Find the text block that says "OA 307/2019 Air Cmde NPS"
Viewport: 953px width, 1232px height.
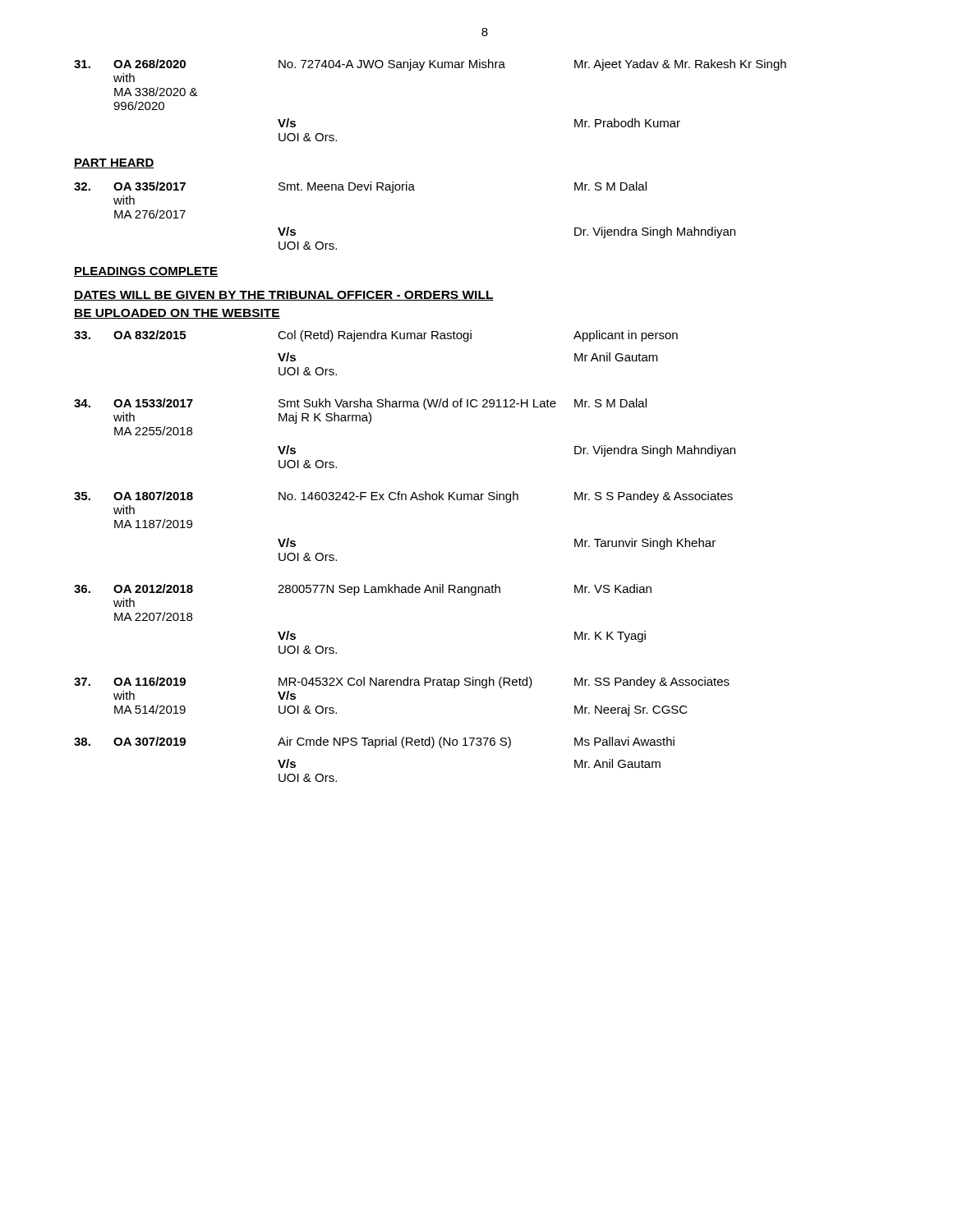pos(374,742)
